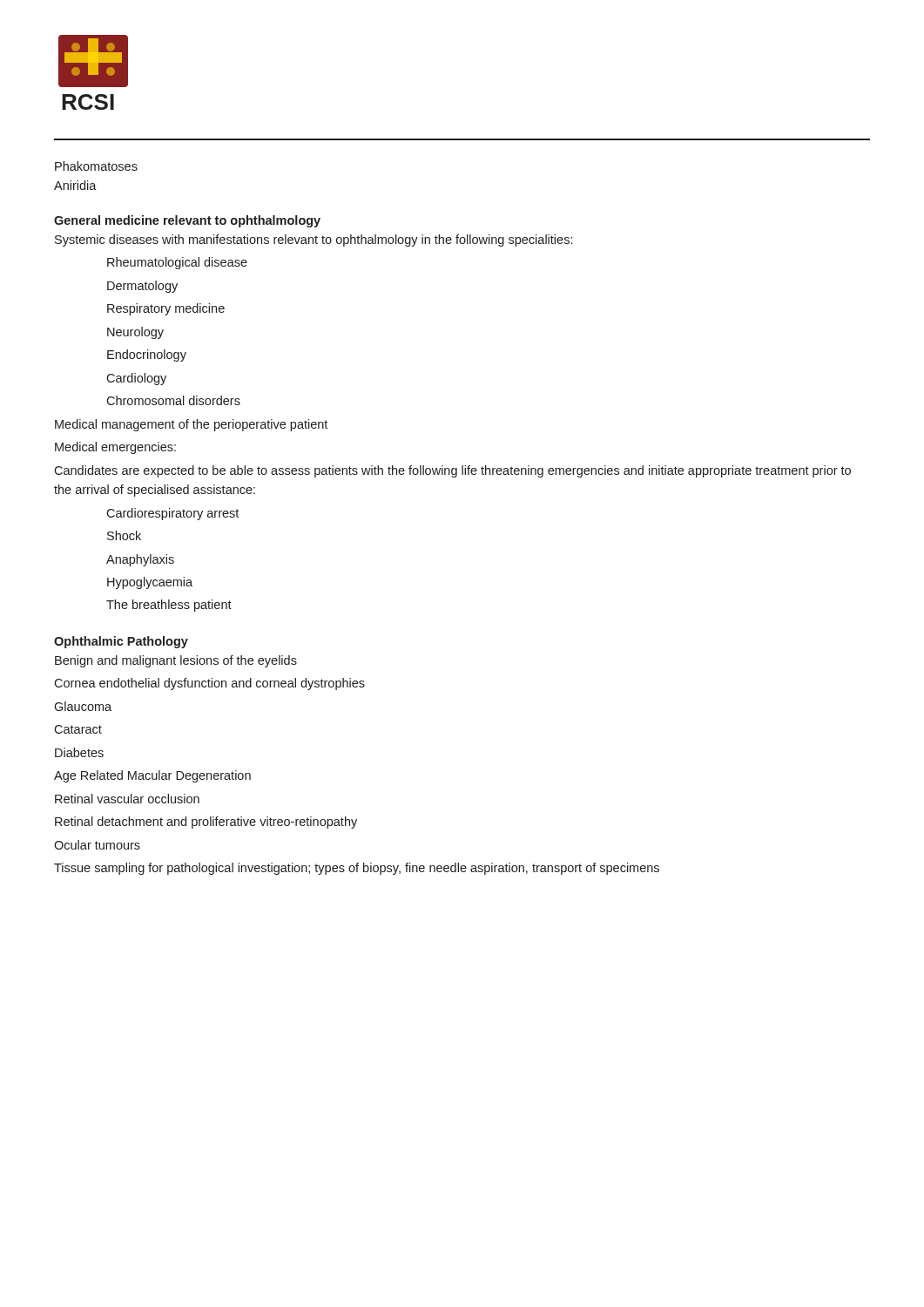Click on the text block with the text "Tissue sampling for"
924x1307 pixels.
tap(357, 868)
